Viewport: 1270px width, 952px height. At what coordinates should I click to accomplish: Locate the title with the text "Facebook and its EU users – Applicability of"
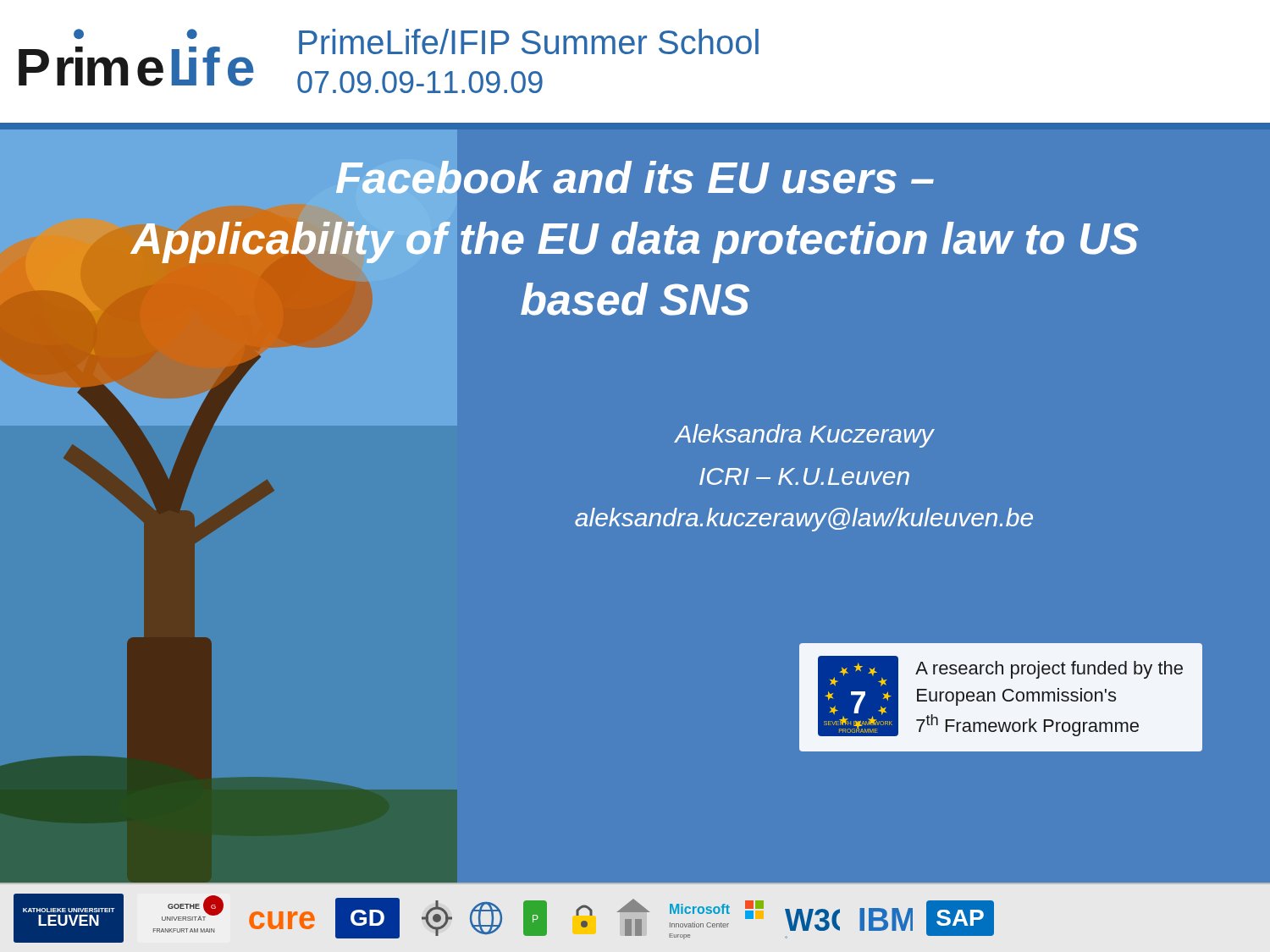[635, 239]
